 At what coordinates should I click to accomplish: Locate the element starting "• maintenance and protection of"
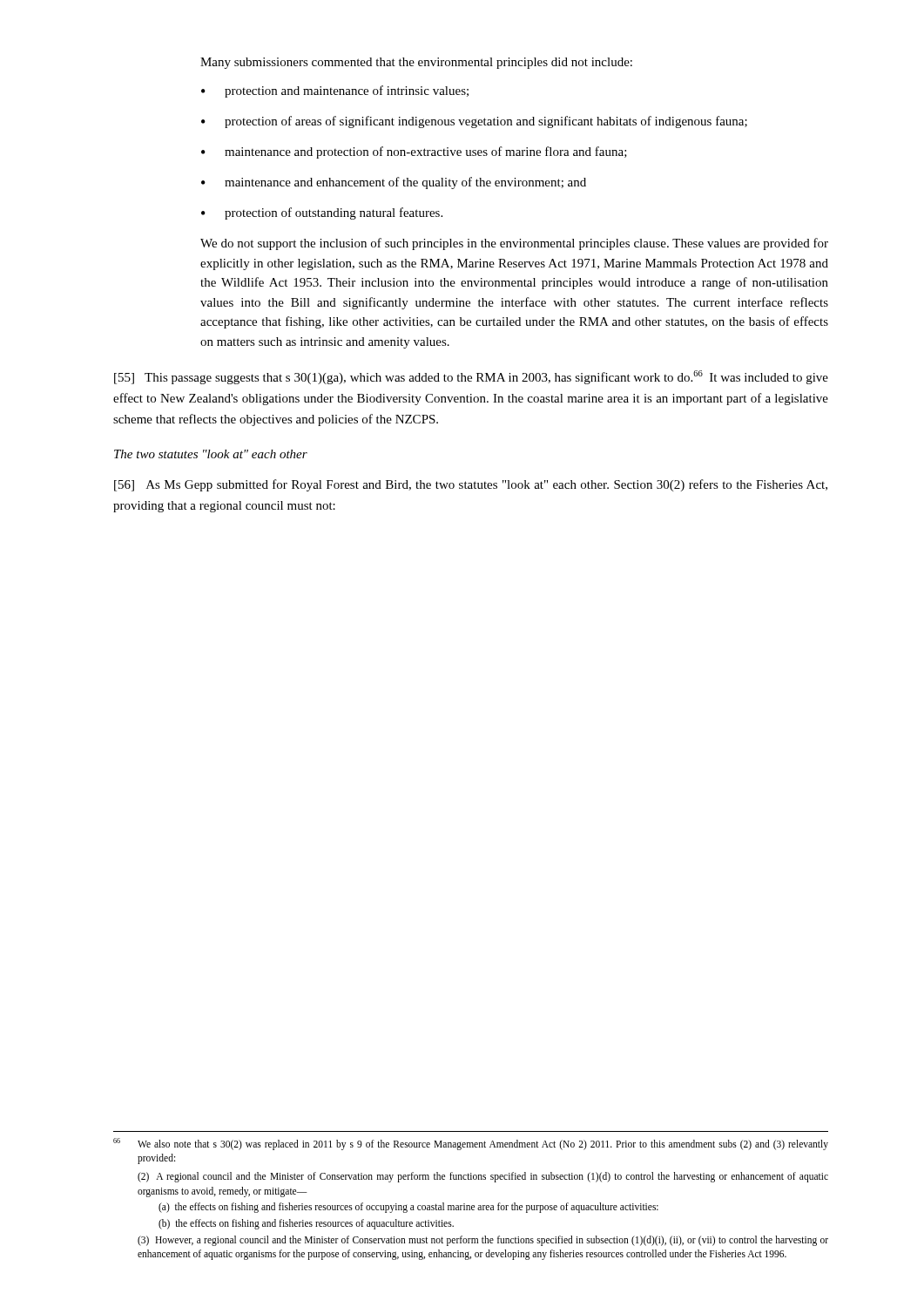(x=514, y=153)
